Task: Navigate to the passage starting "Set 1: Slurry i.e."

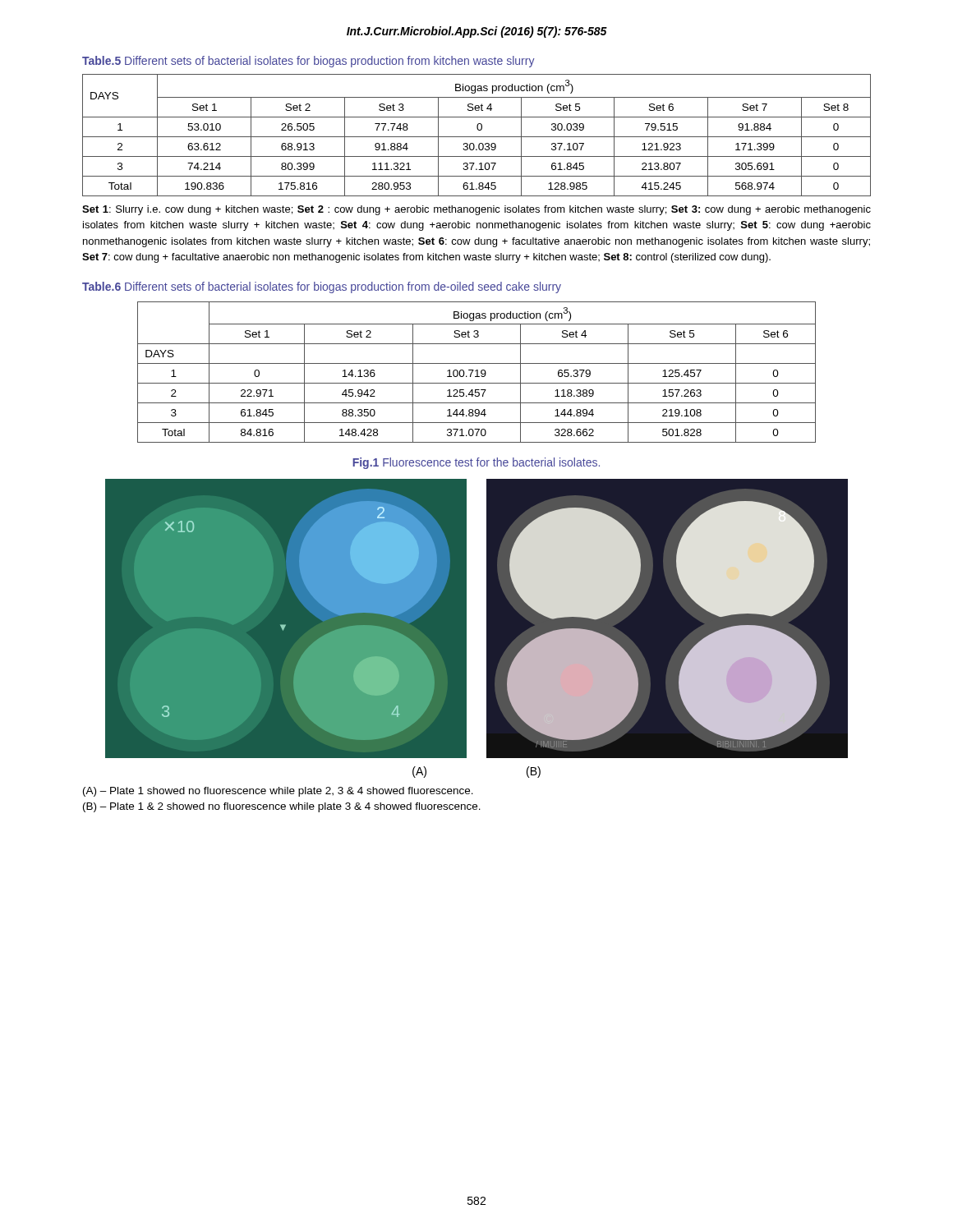Action: [476, 233]
